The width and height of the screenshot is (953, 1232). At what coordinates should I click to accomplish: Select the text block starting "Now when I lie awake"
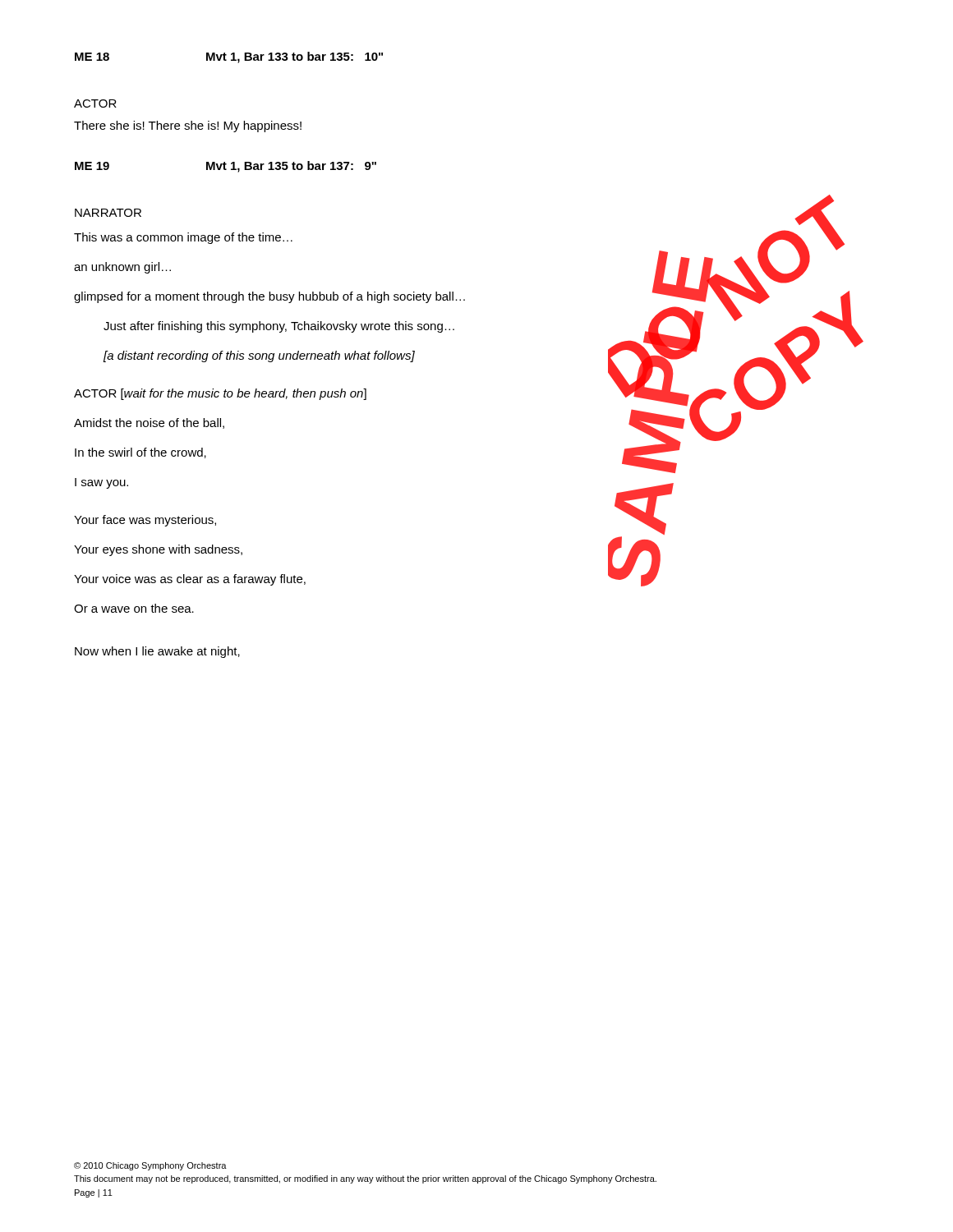point(157,651)
